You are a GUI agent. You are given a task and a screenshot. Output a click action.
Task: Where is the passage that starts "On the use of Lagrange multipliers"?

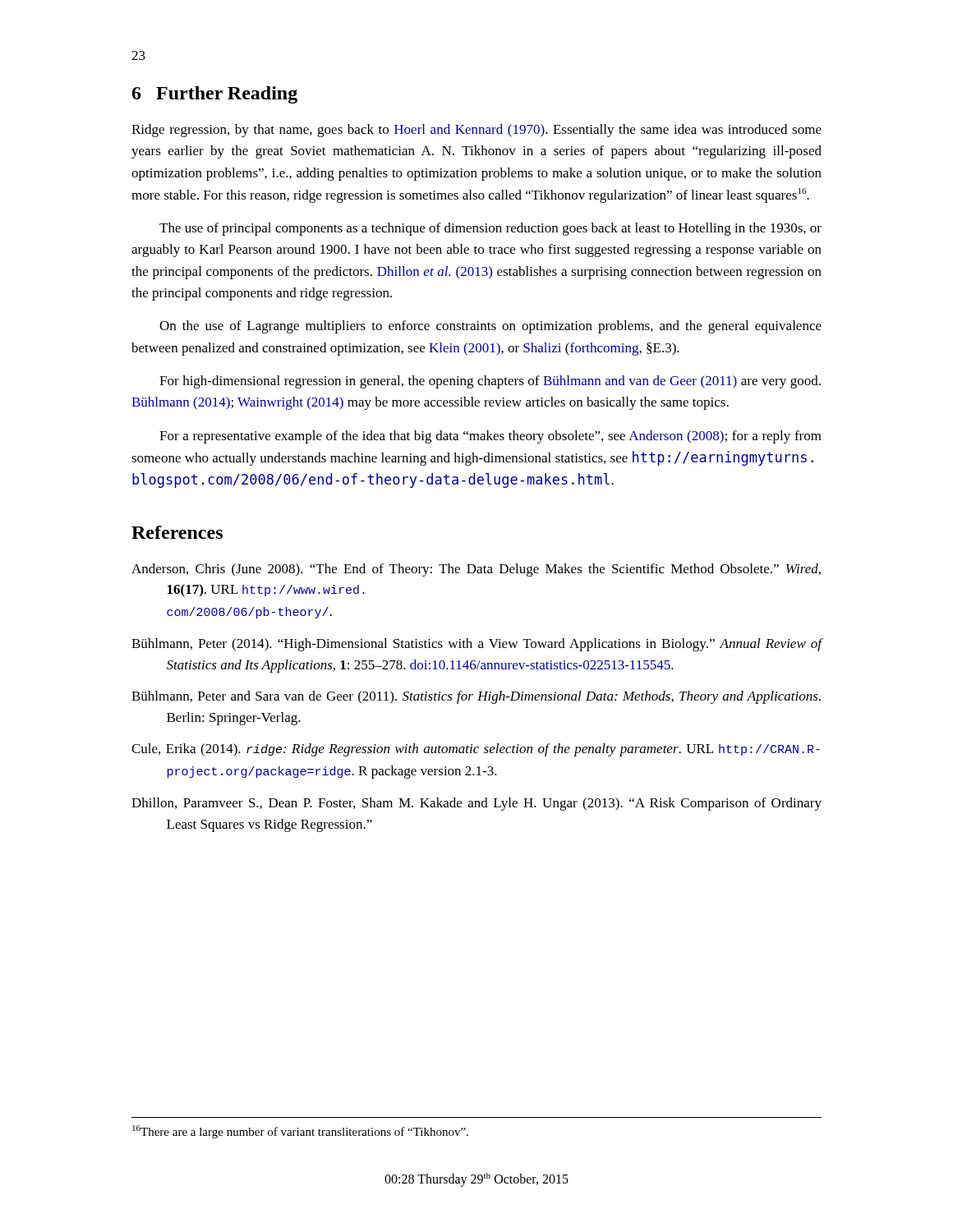point(476,337)
